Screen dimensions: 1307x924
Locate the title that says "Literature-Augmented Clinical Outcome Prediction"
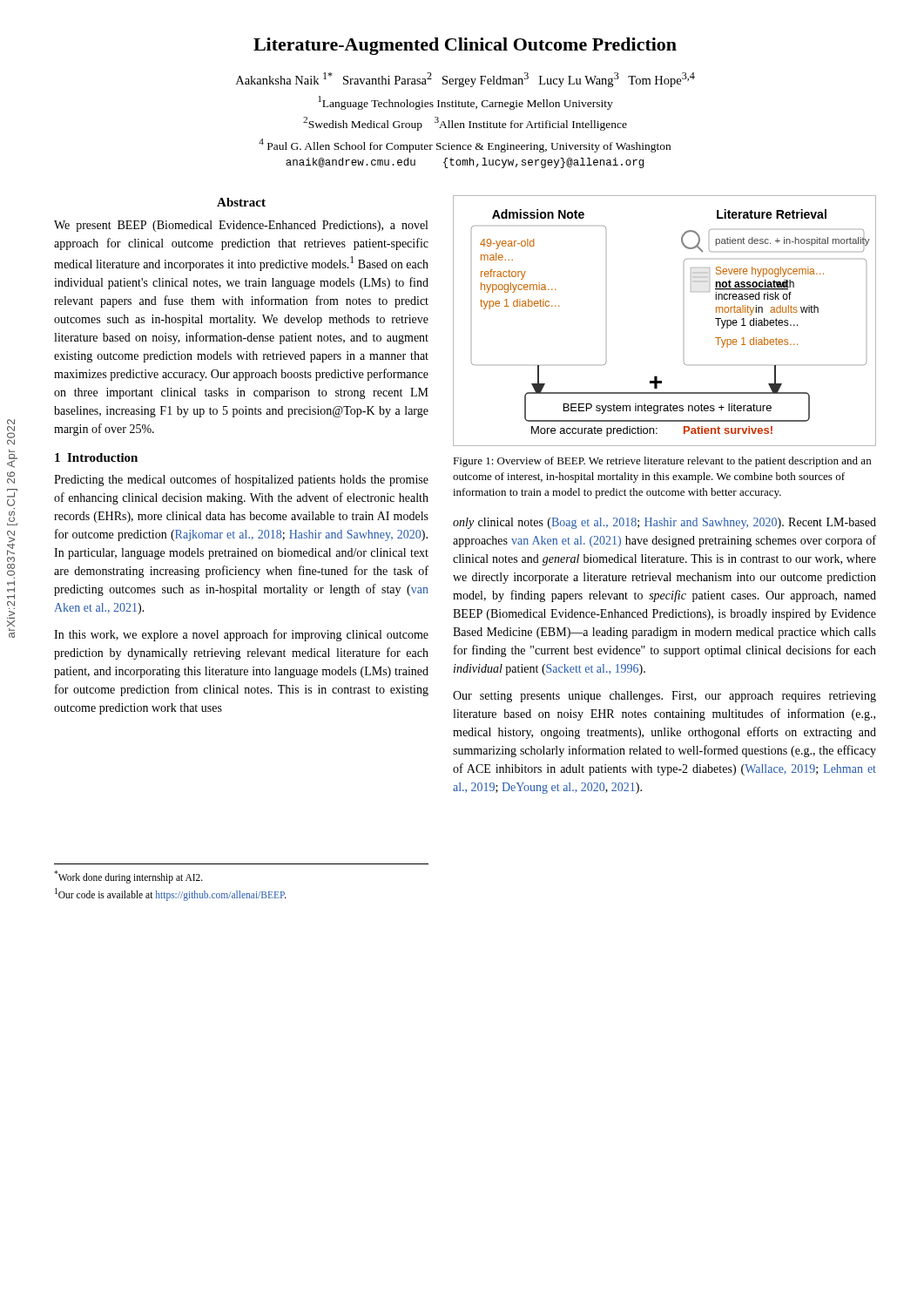465,44
